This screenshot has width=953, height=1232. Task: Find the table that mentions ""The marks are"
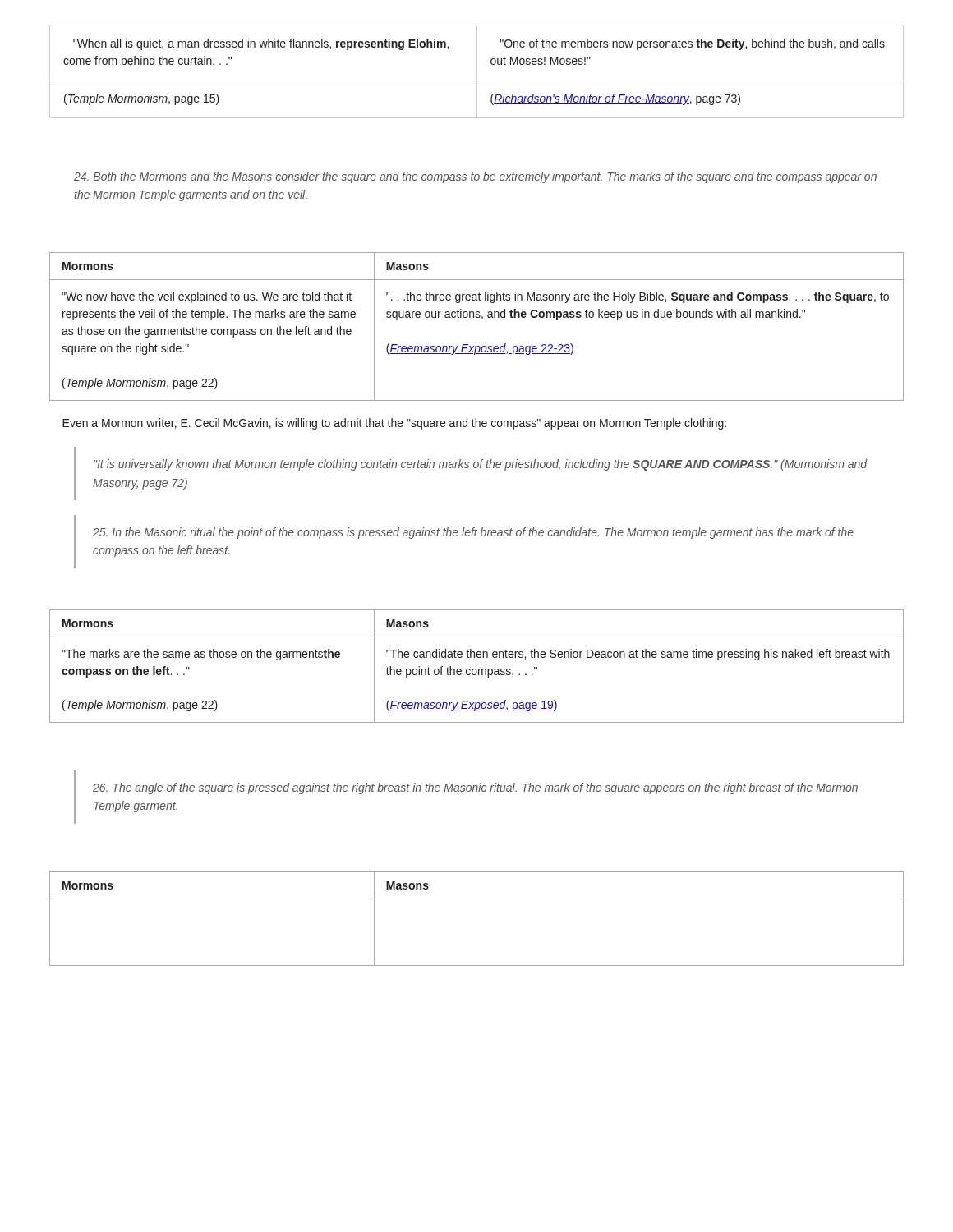pyautogui.click(x=476, y=666)
